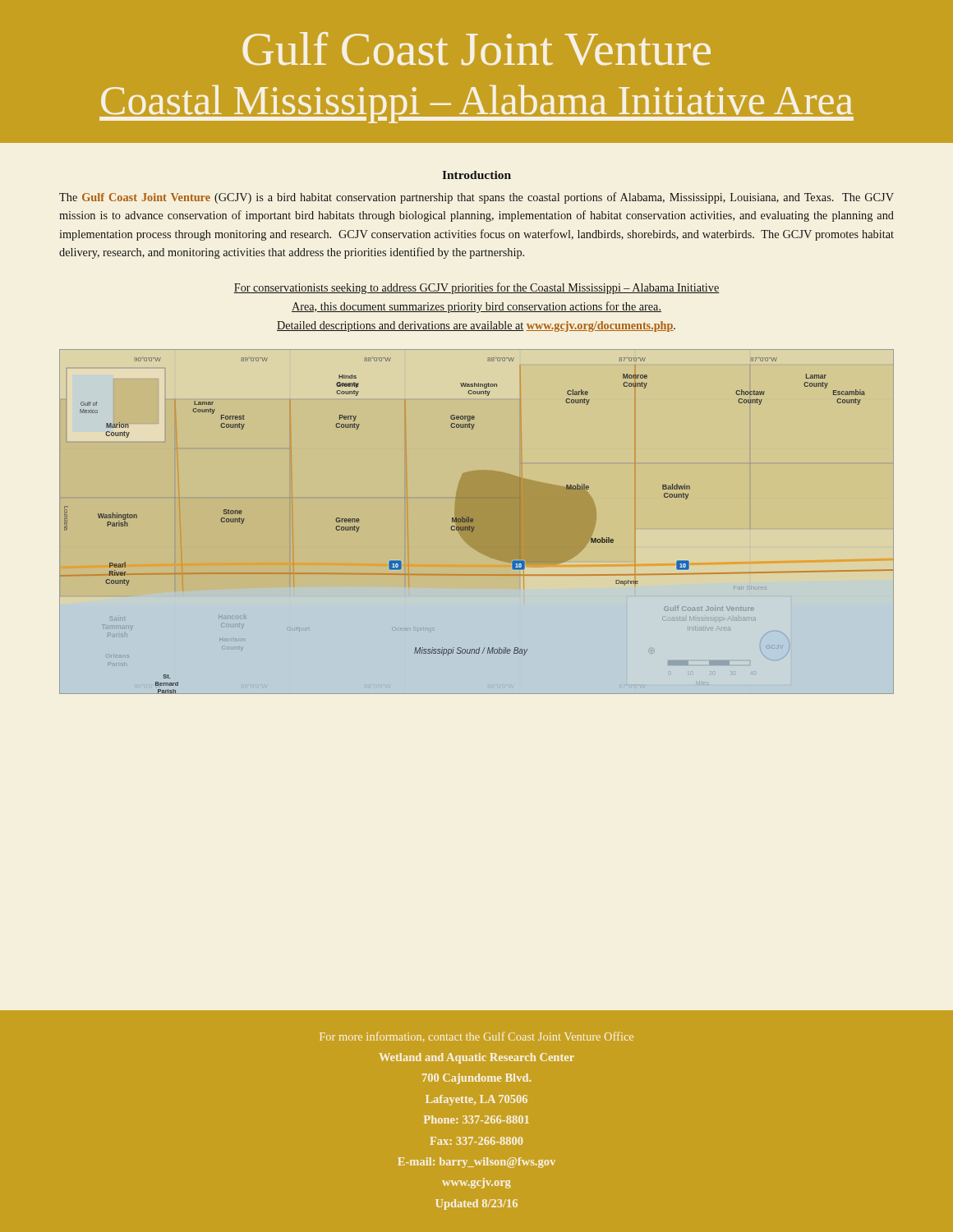Screen dimensions: 1232x953
Task: Find the text block that reads "For more information, contact the Gulf Coast Joint"
Action: (476, 1120)
